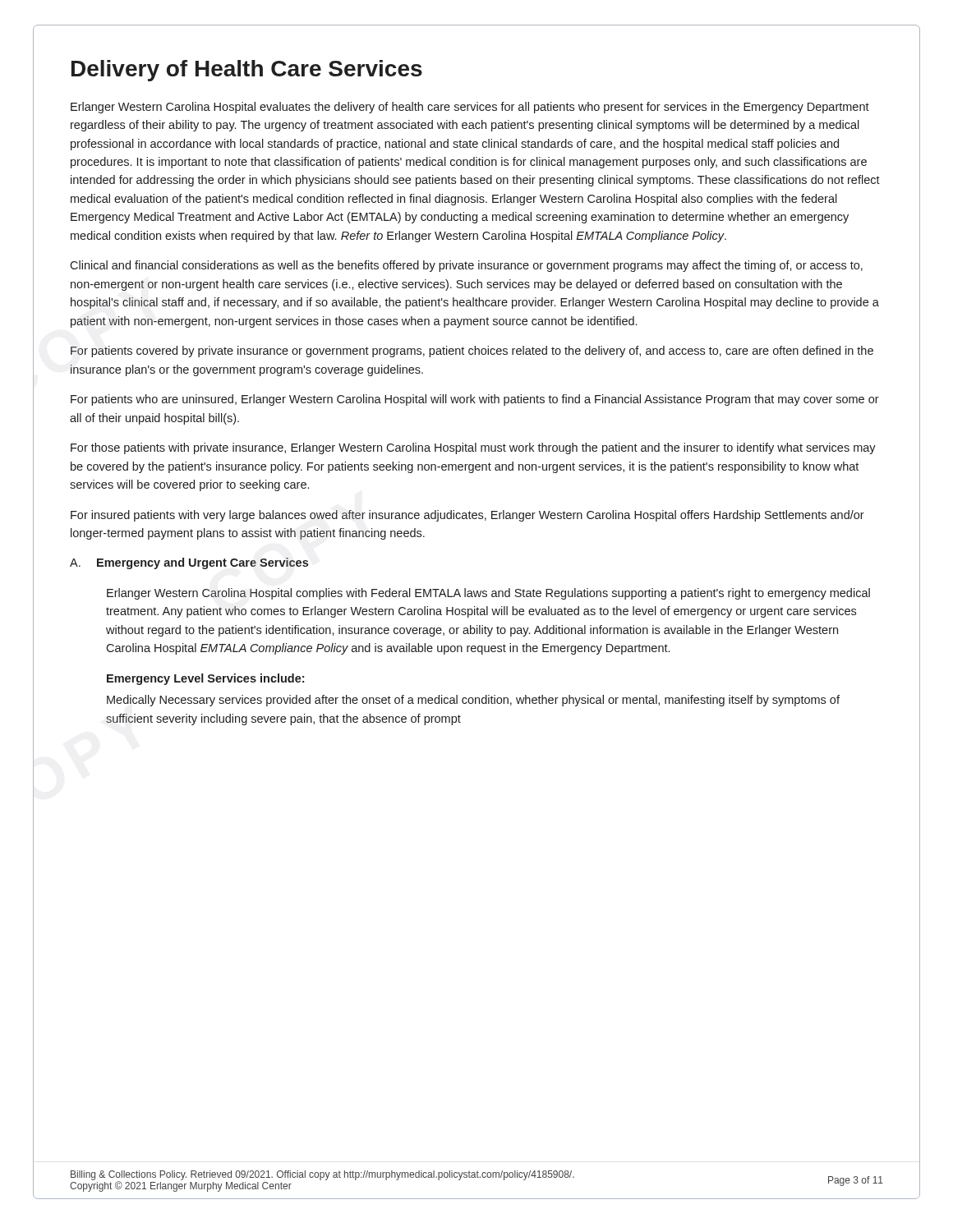
Task: Find the passage starting "Clinical and financial considerations as"
Action: (474, 293)
